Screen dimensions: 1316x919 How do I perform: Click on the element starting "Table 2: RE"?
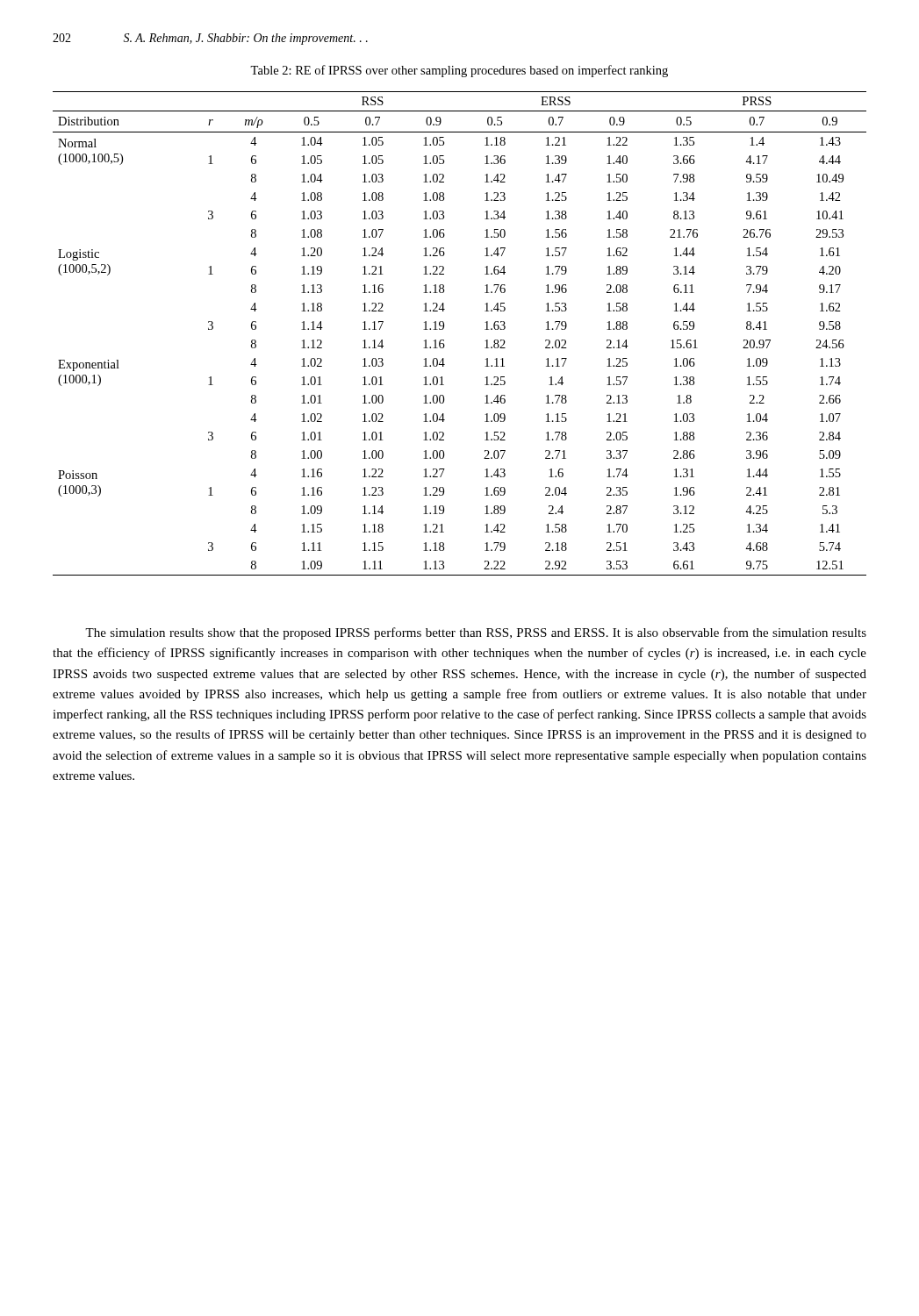(x=460, y=70)
